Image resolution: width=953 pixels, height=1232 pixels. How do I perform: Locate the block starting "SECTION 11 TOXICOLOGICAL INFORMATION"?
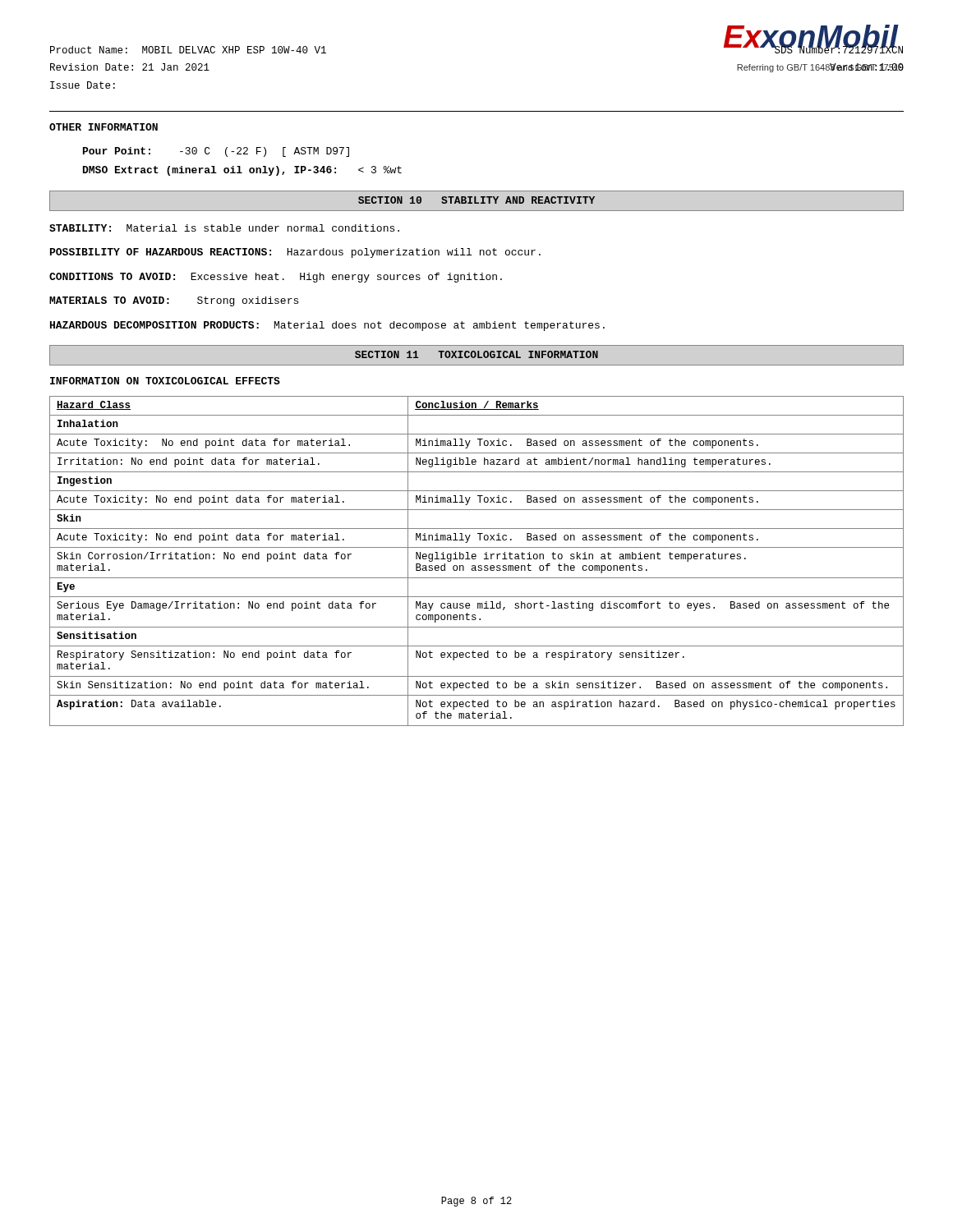[x=476, y=355]
